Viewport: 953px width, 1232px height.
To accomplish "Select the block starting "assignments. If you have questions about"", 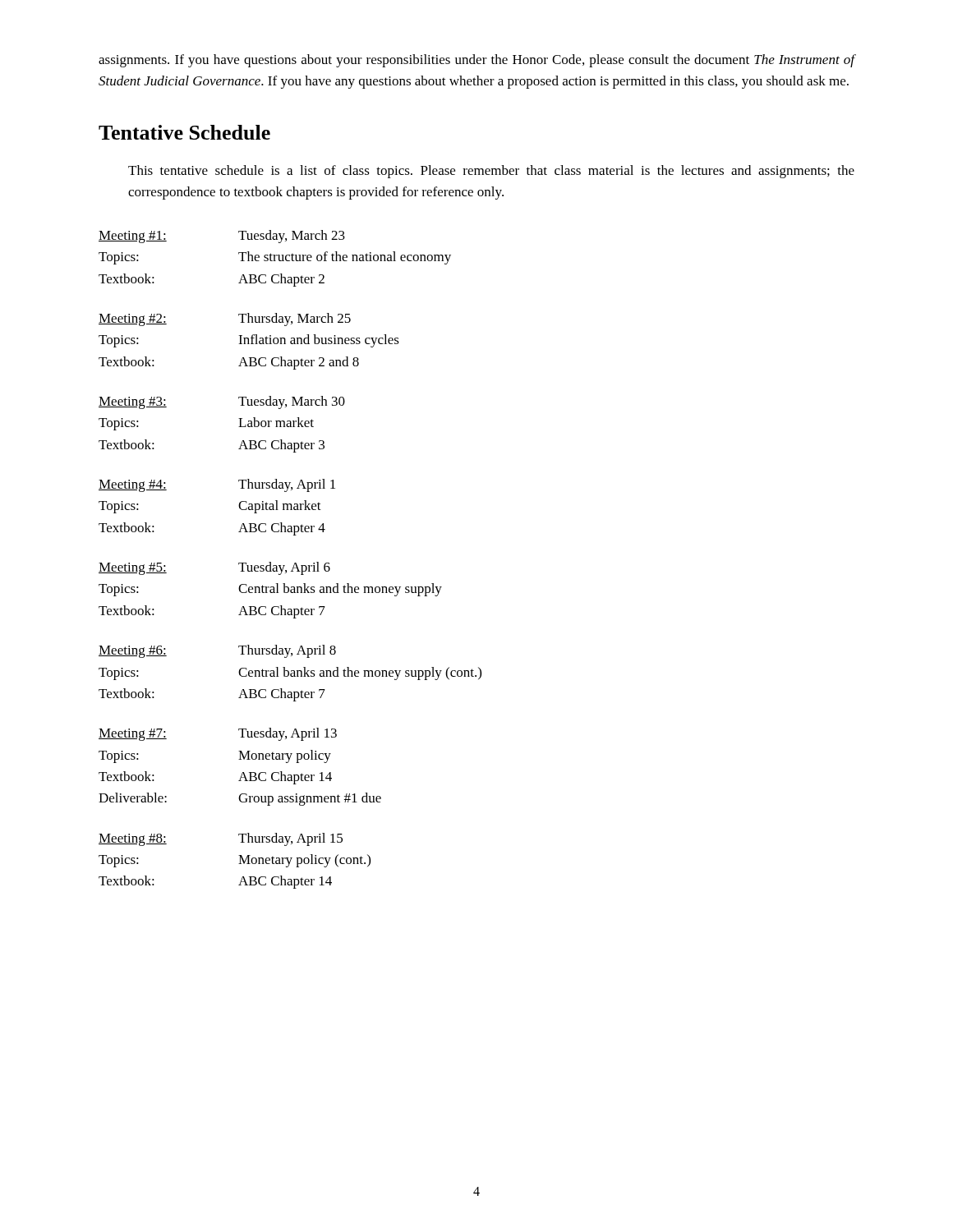I will click(476, 70).
